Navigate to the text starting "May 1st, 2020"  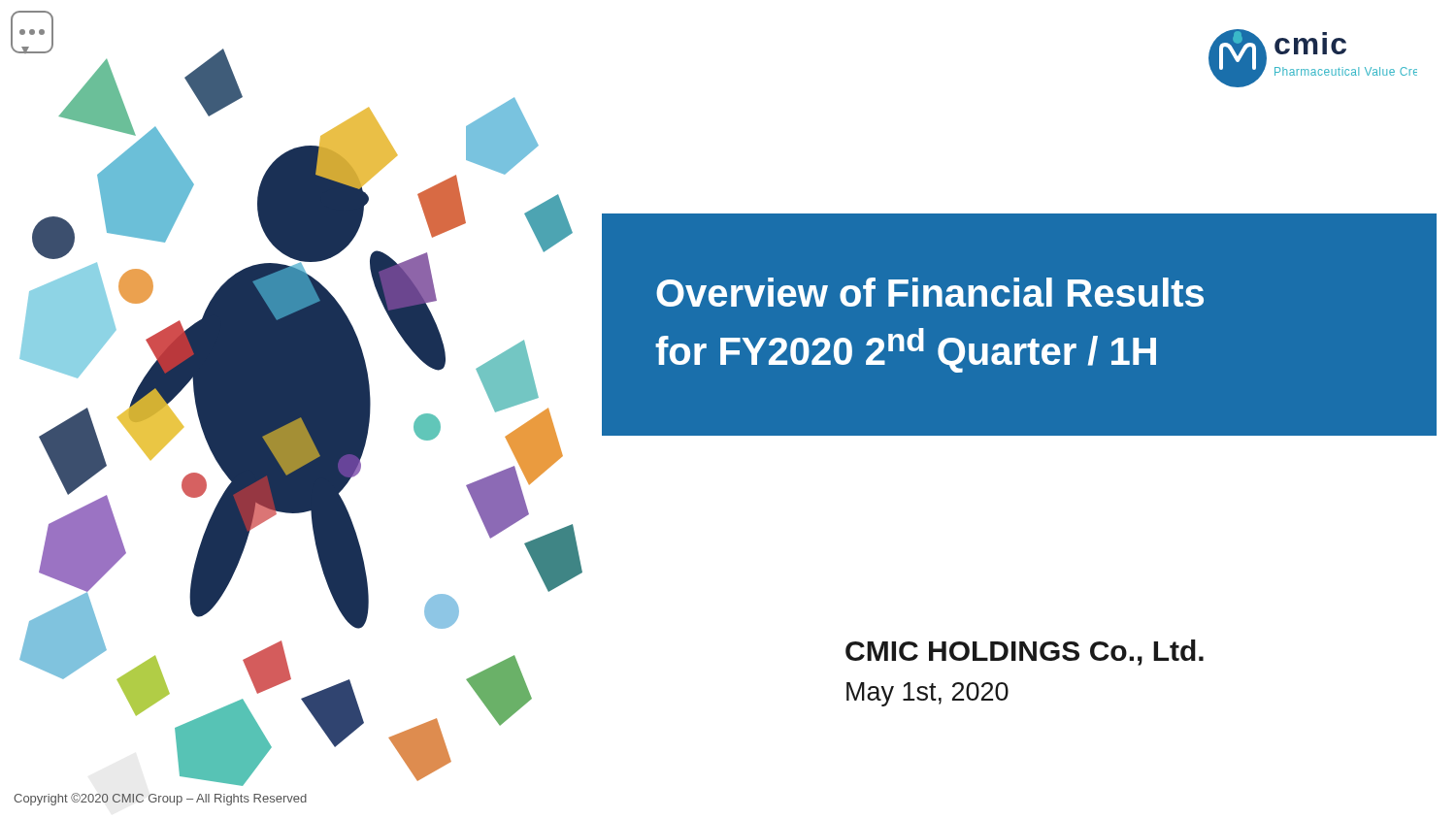(927, 692)
